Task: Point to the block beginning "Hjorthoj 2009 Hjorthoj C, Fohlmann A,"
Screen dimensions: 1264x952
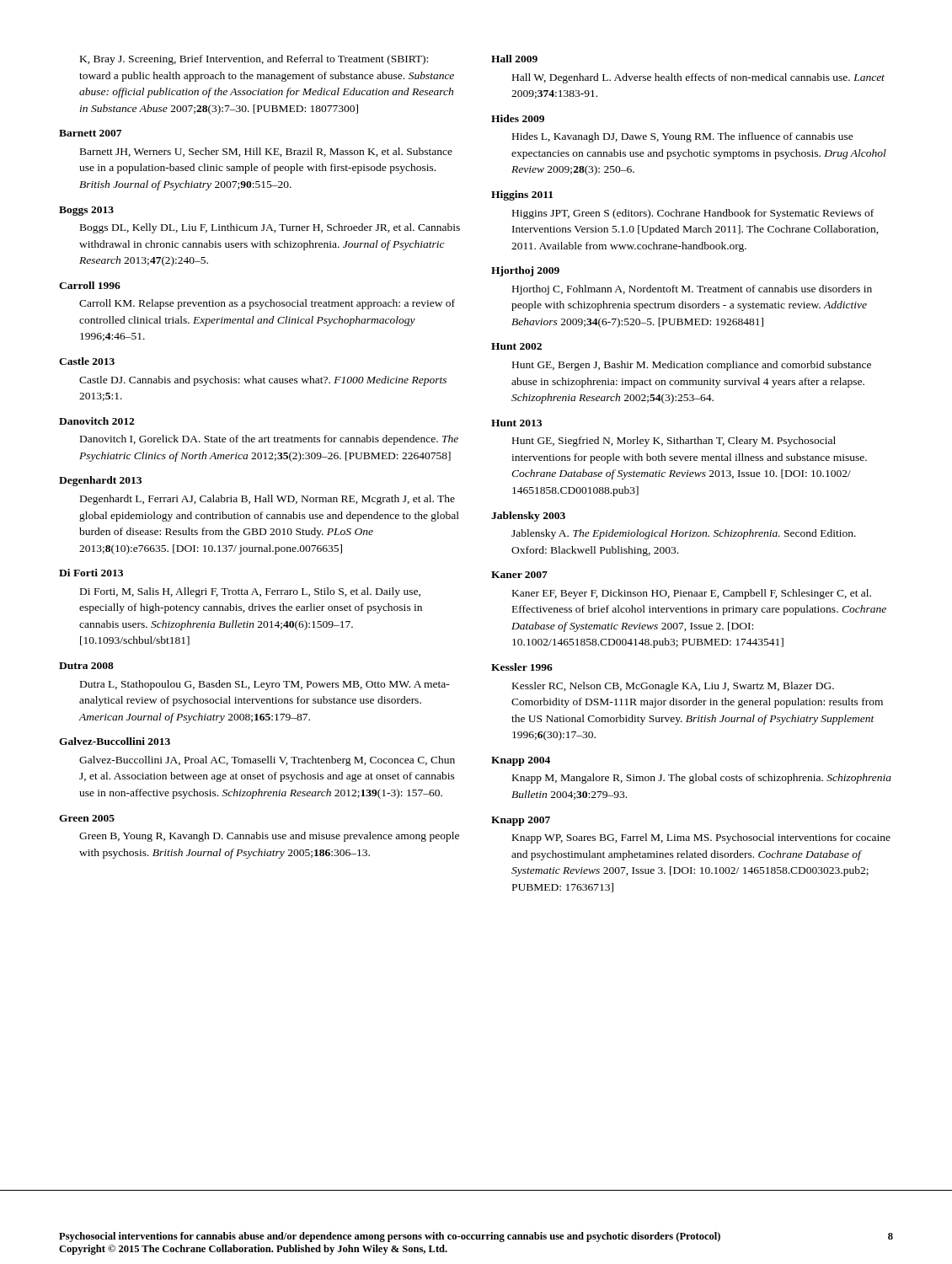Action: [692, 296]
